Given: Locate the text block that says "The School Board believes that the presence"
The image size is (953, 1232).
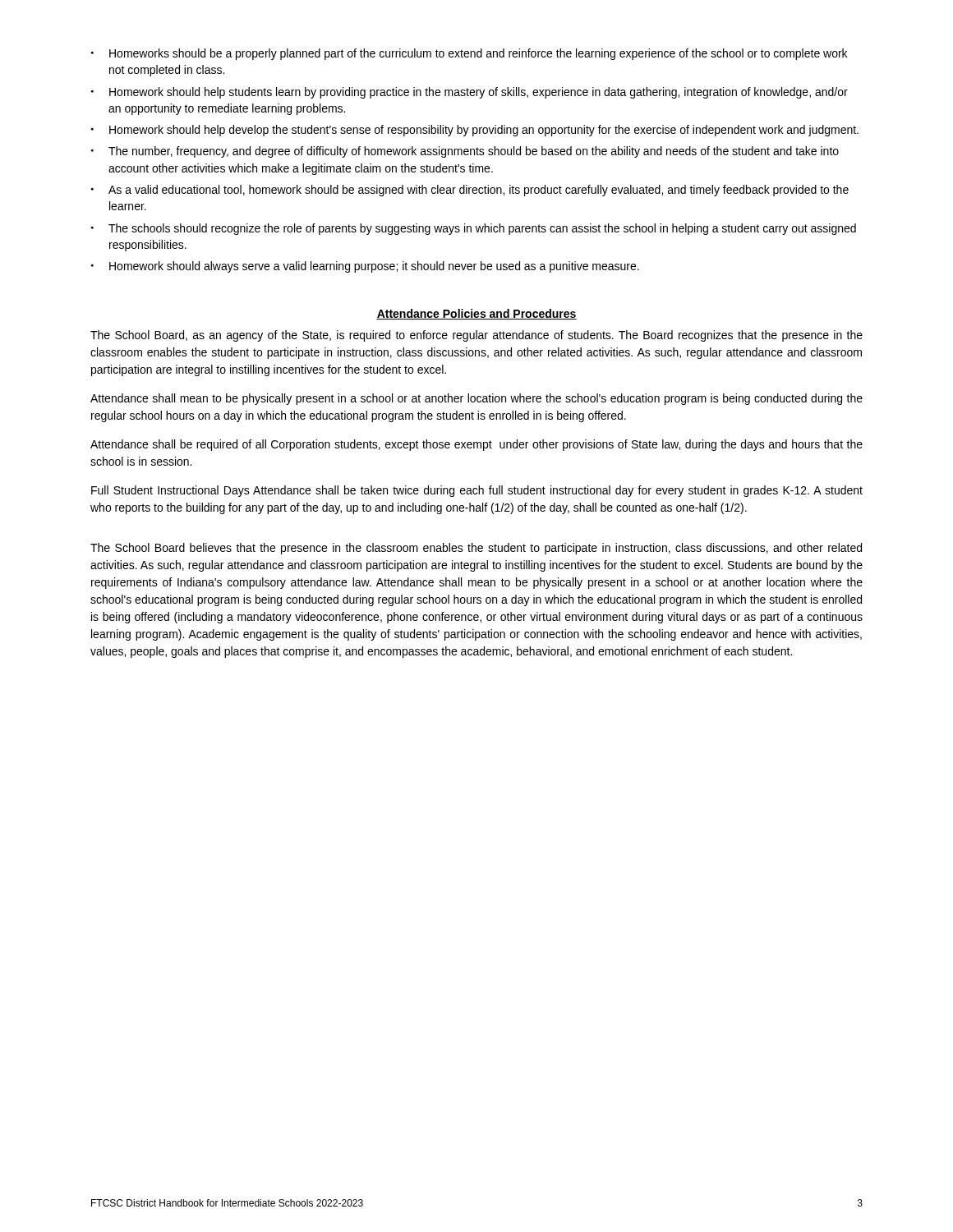Looking at the screenshot, I should 476,600.
